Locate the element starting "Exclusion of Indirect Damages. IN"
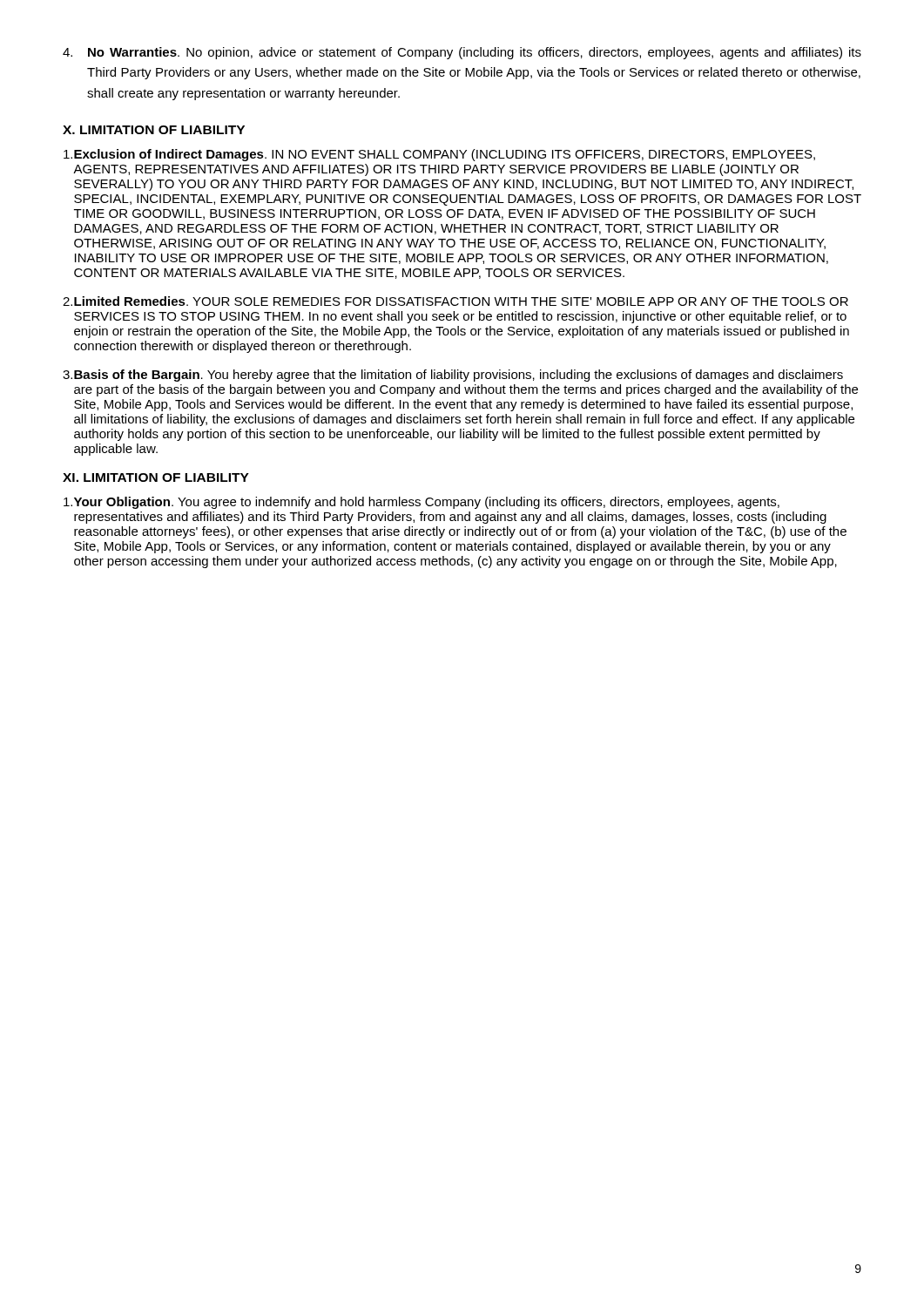This screenshot has height=1307, width=924. (x=462, y=213)
